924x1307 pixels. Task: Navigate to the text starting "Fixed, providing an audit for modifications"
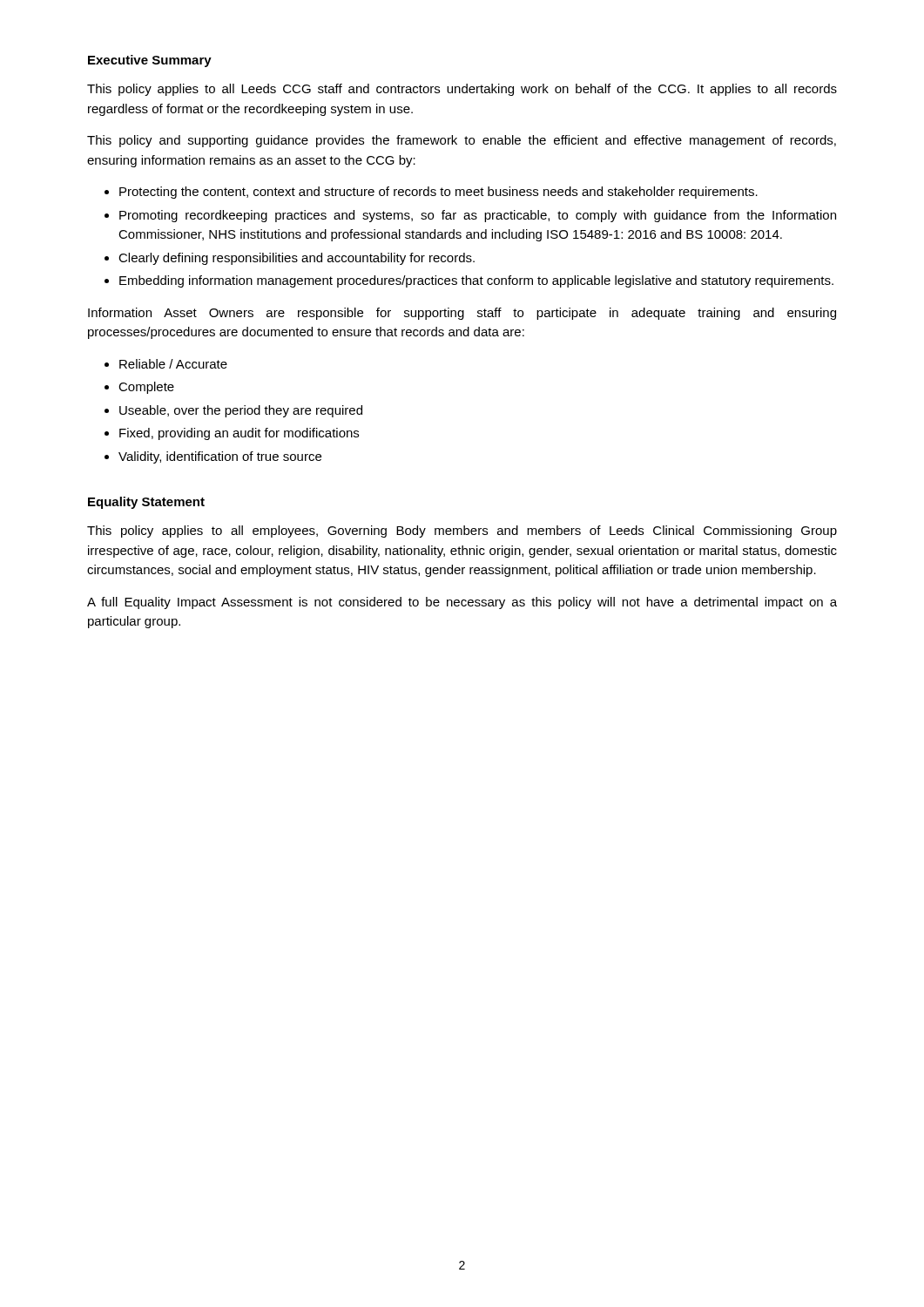click(x=239, y=433)
